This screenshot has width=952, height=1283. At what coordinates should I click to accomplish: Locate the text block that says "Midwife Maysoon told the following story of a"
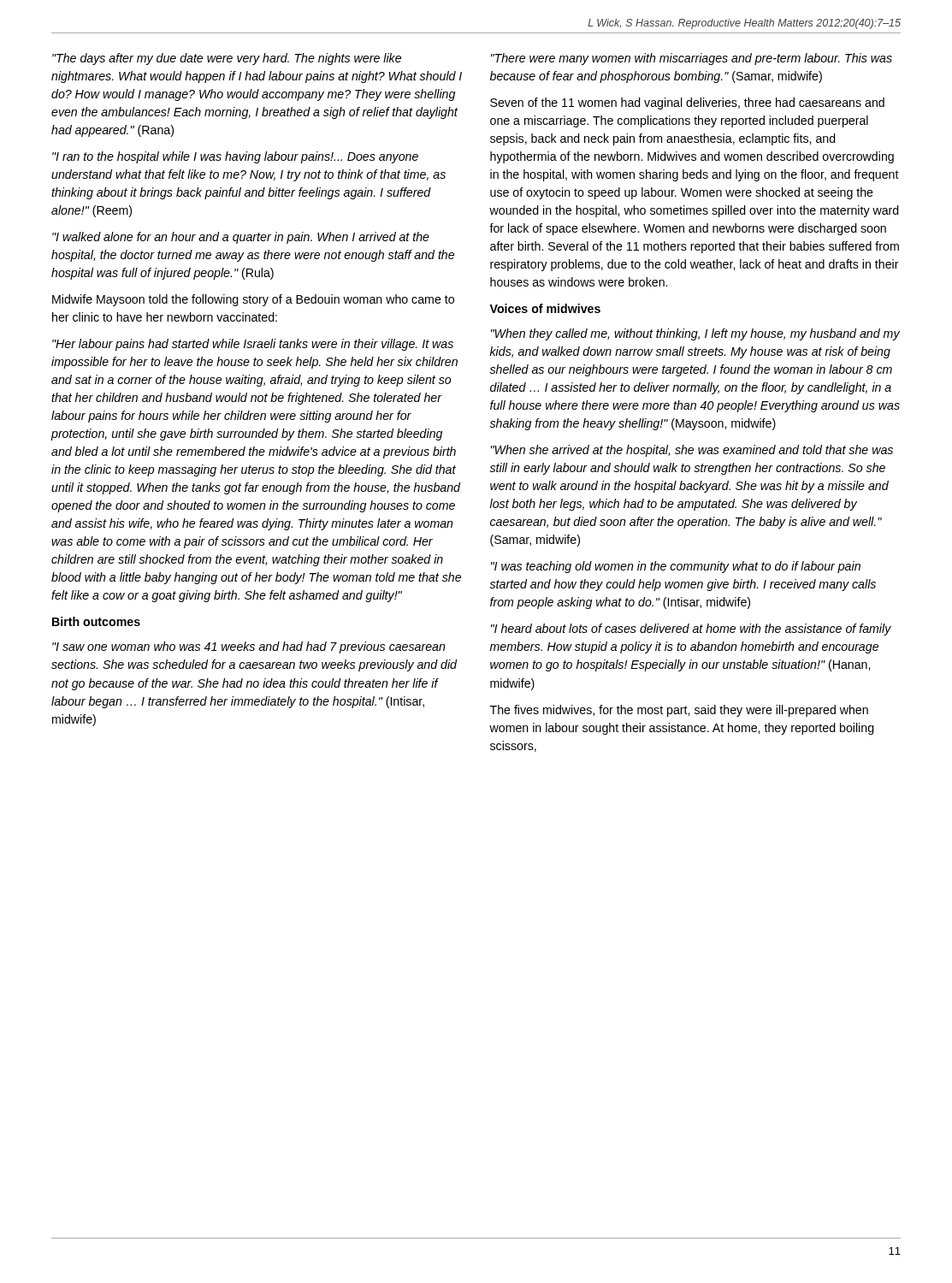[253, 308]
